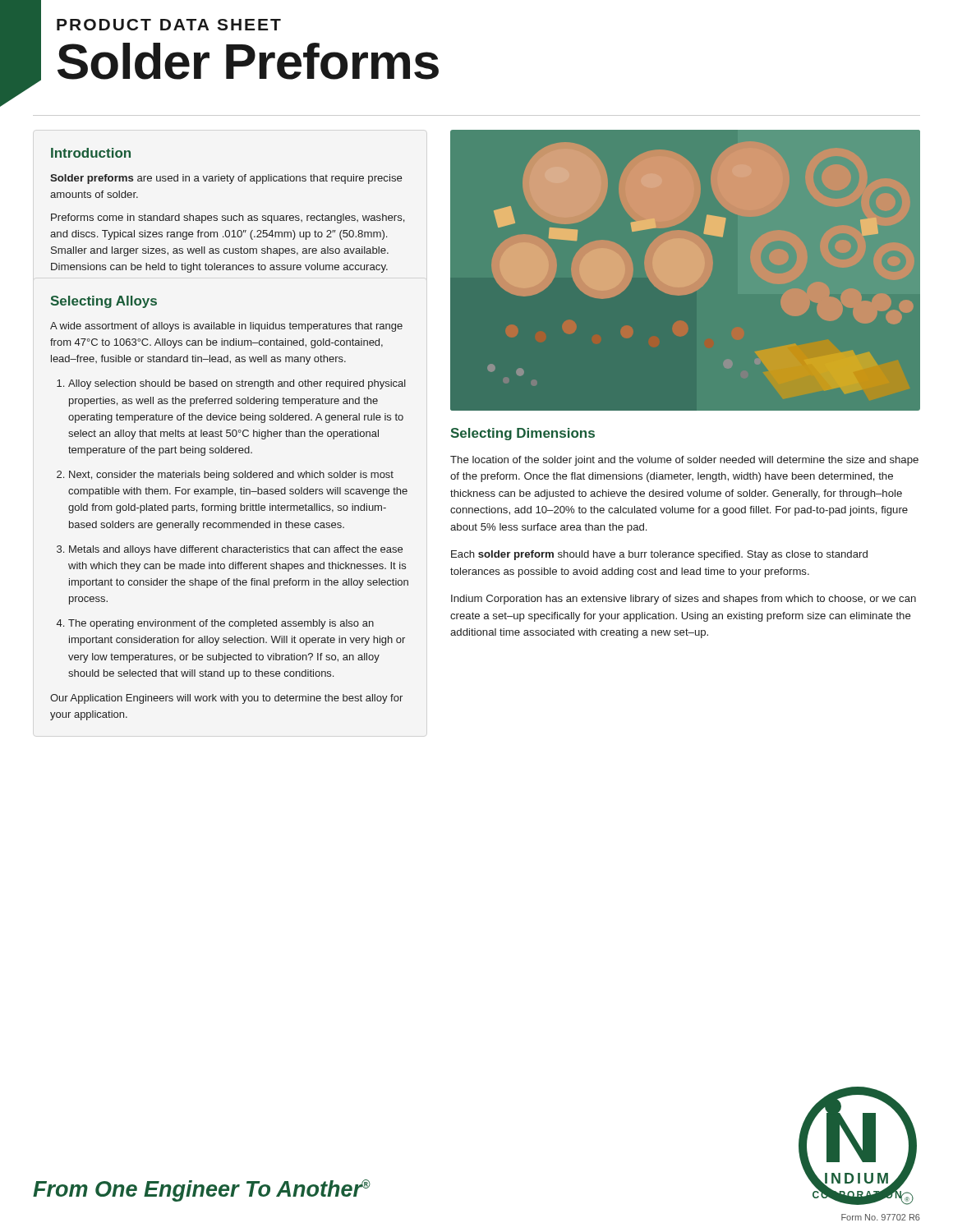The height and width of the screenshot is (1232, 953).
Task: Find the block starting "Introduction Solder preforms"
Action: [x=230, y=210]
